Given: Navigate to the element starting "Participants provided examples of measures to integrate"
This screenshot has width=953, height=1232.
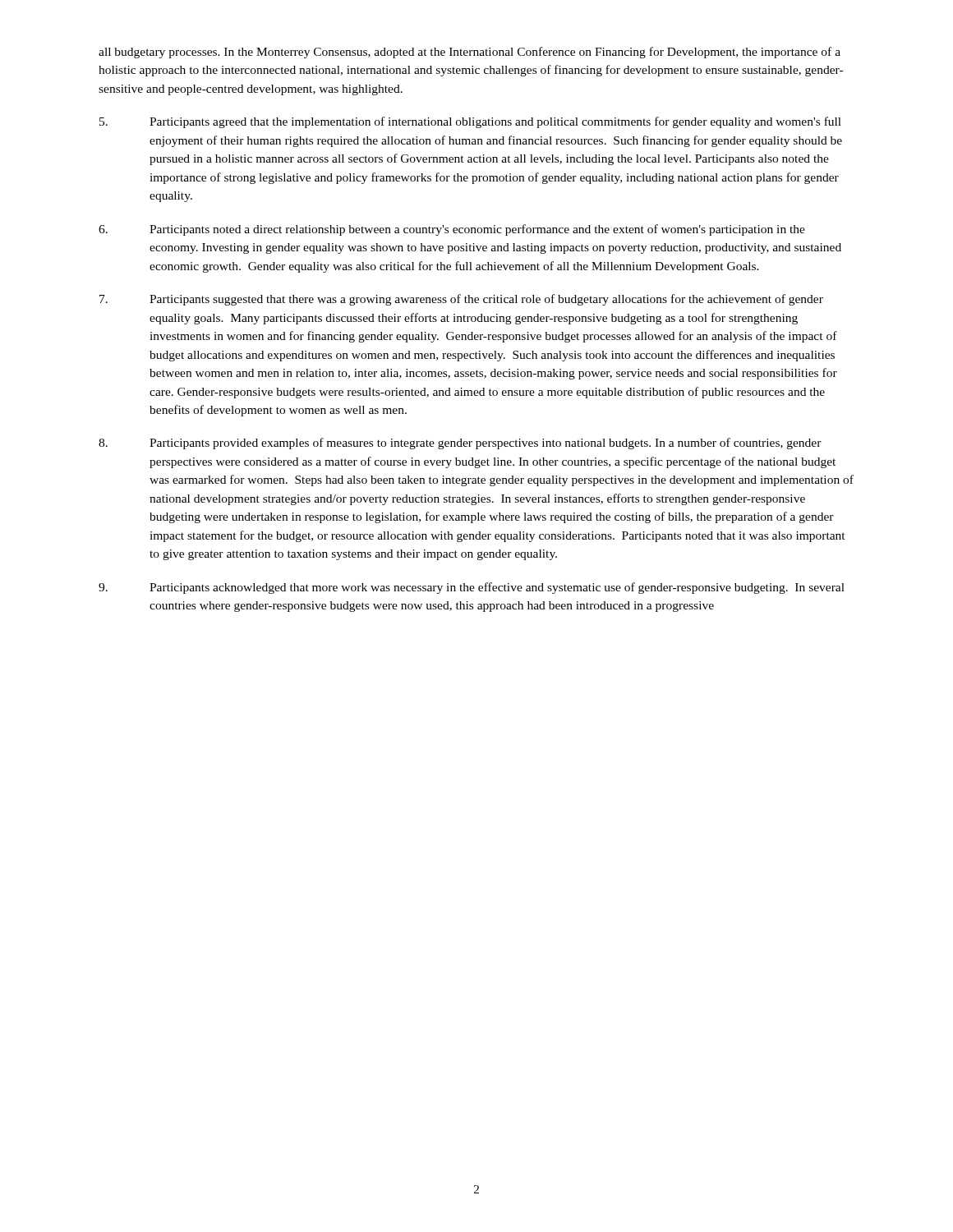Looking at the screenshot, I should [476, 499].
